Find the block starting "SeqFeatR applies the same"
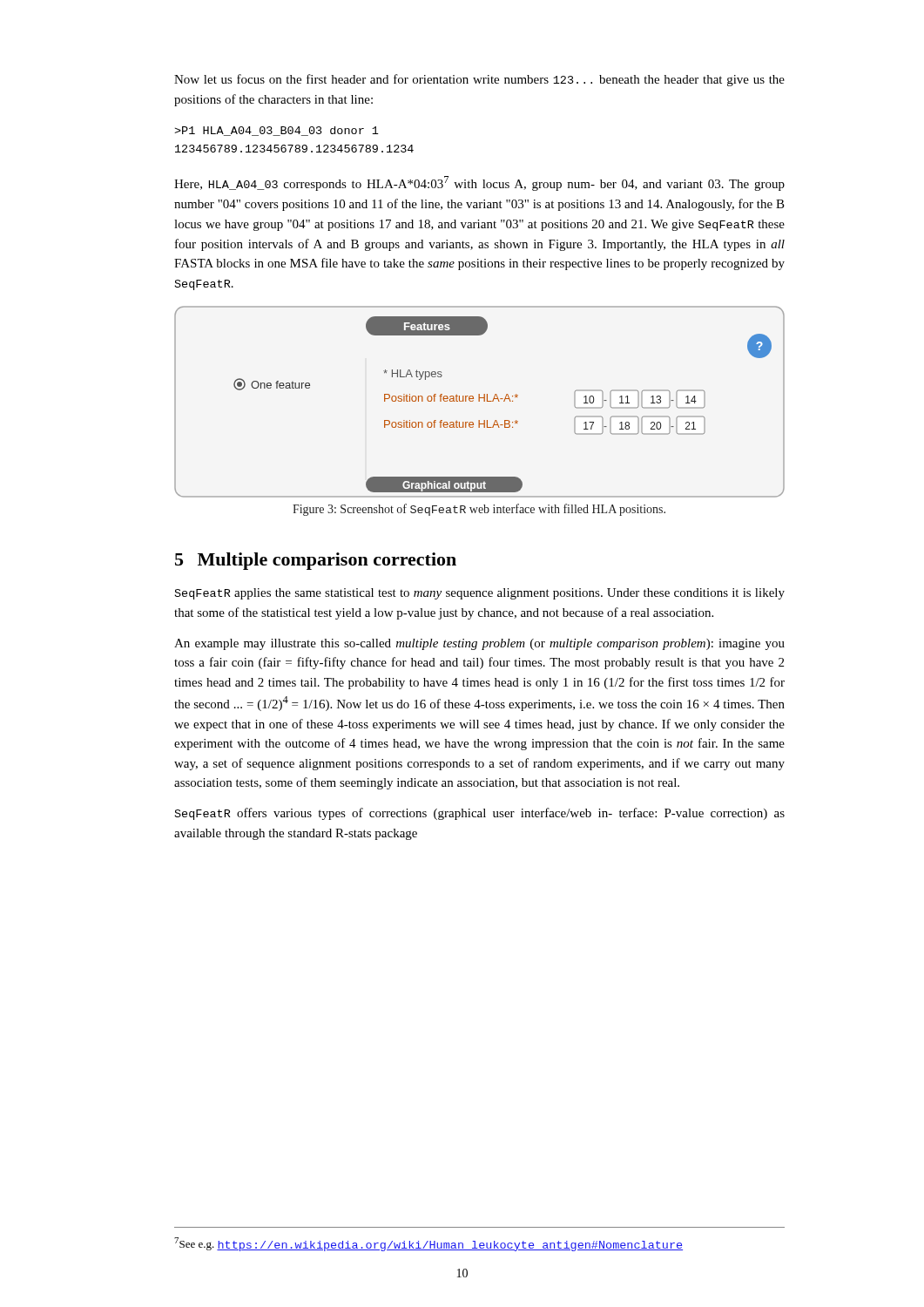 click(479, 603)
